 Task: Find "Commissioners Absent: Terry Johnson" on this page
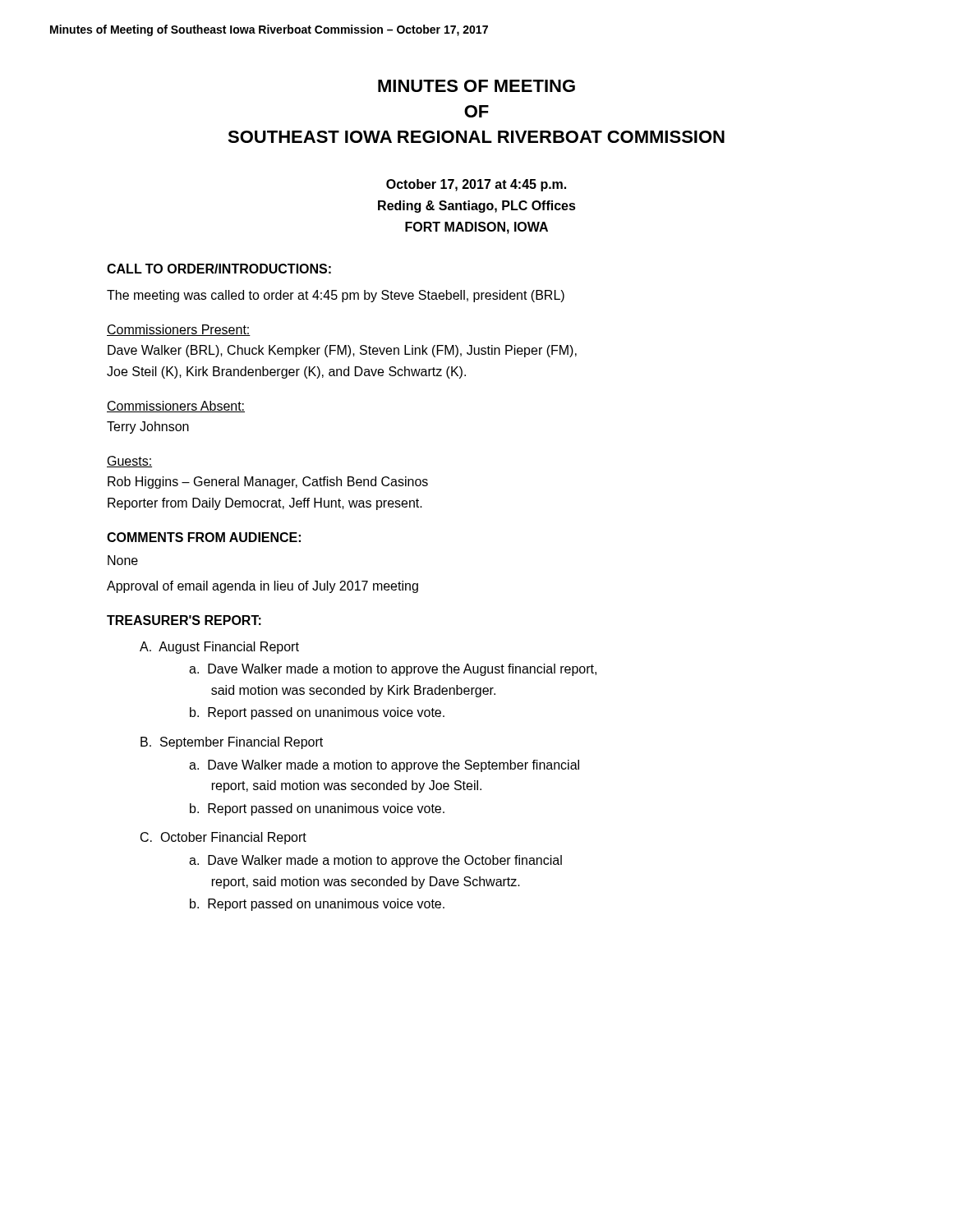(176, 416)
